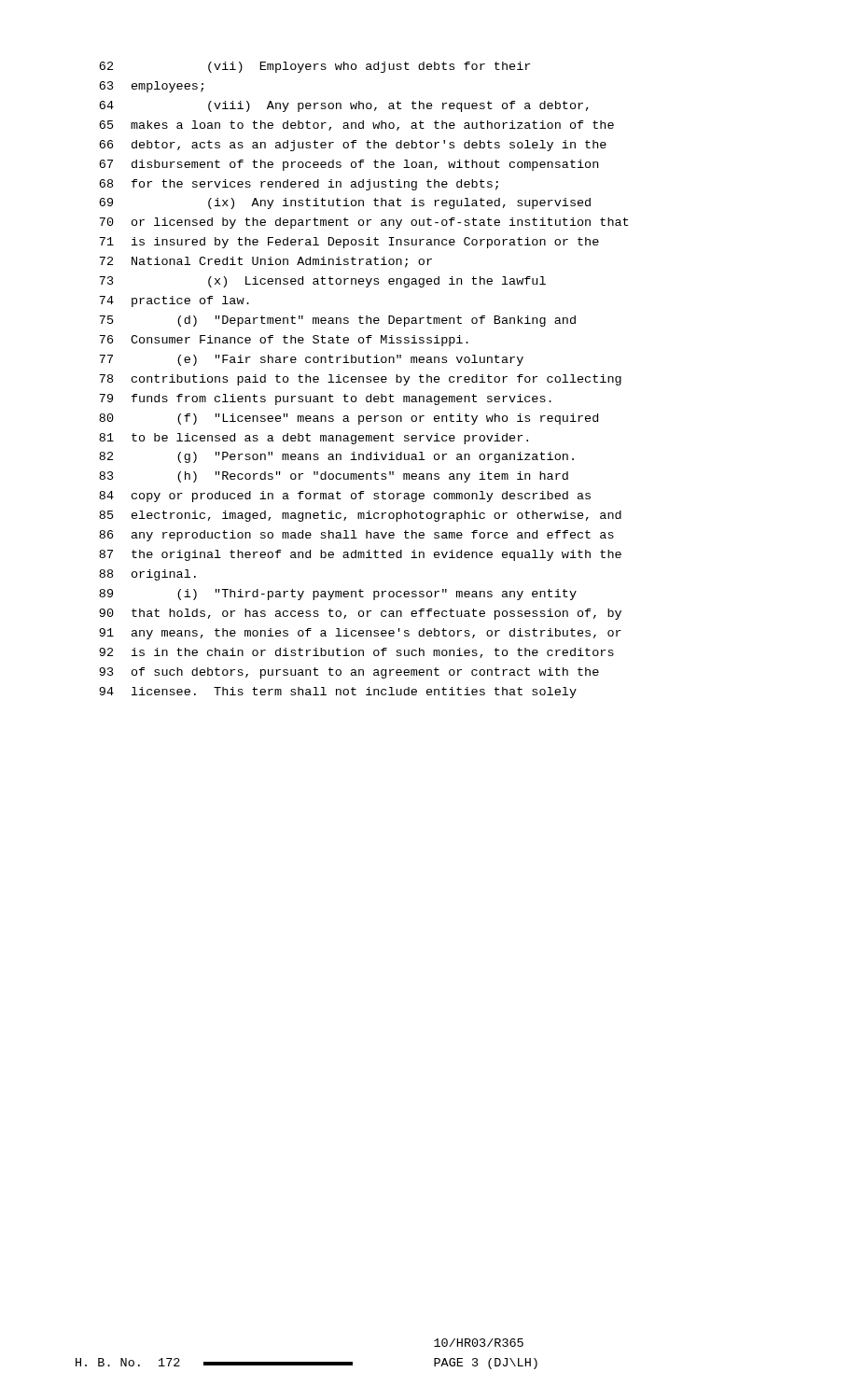
Task: Navigate to the block starting "67 disbursement of the"
Action: tap(429, 165)
